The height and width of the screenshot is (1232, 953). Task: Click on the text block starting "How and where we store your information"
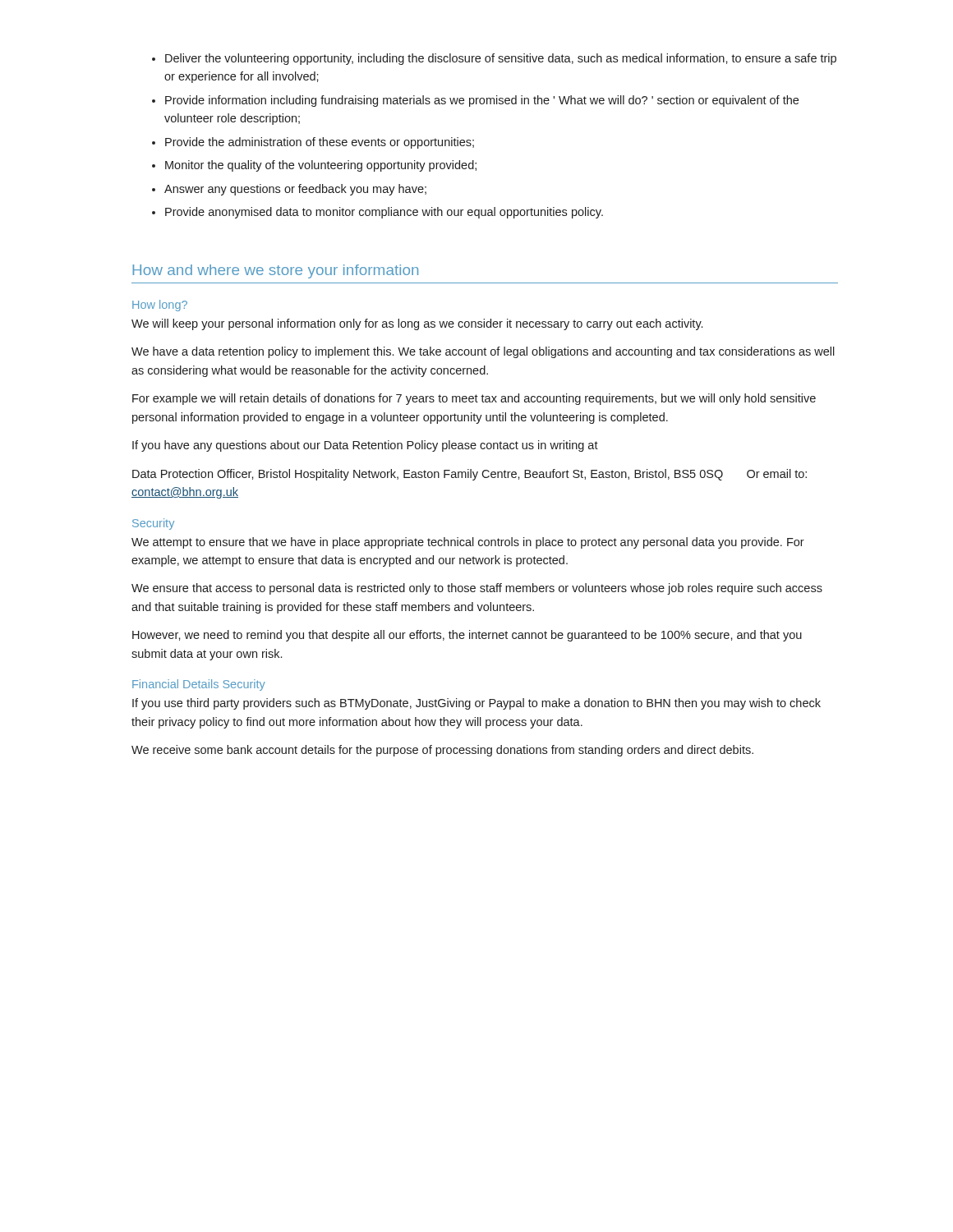(275, 270)
